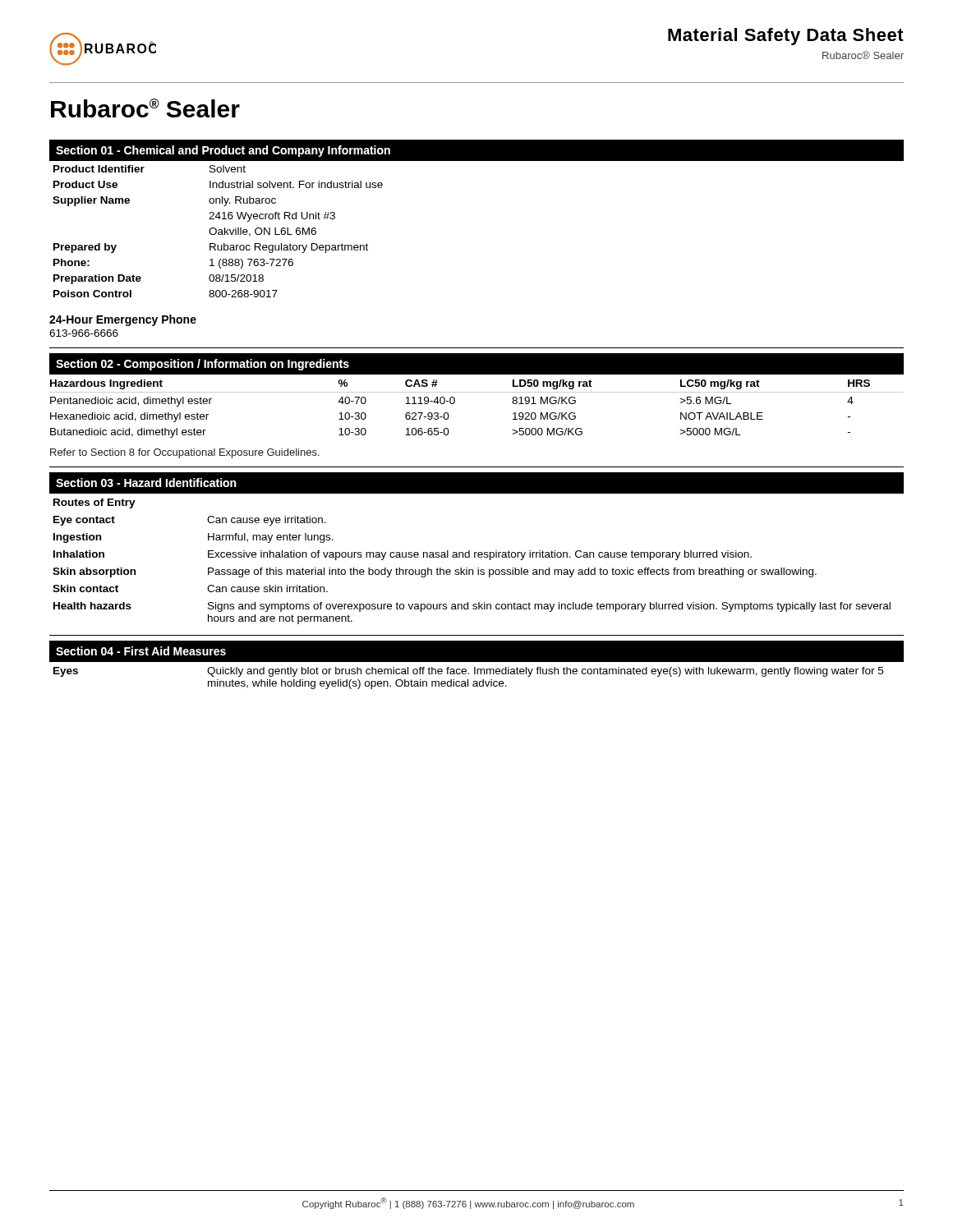This screenshot has height=1232, width=953.
Task: Find the text that says "24-Hour Emergency Phone 613-966-6666"
Action: 123,320
